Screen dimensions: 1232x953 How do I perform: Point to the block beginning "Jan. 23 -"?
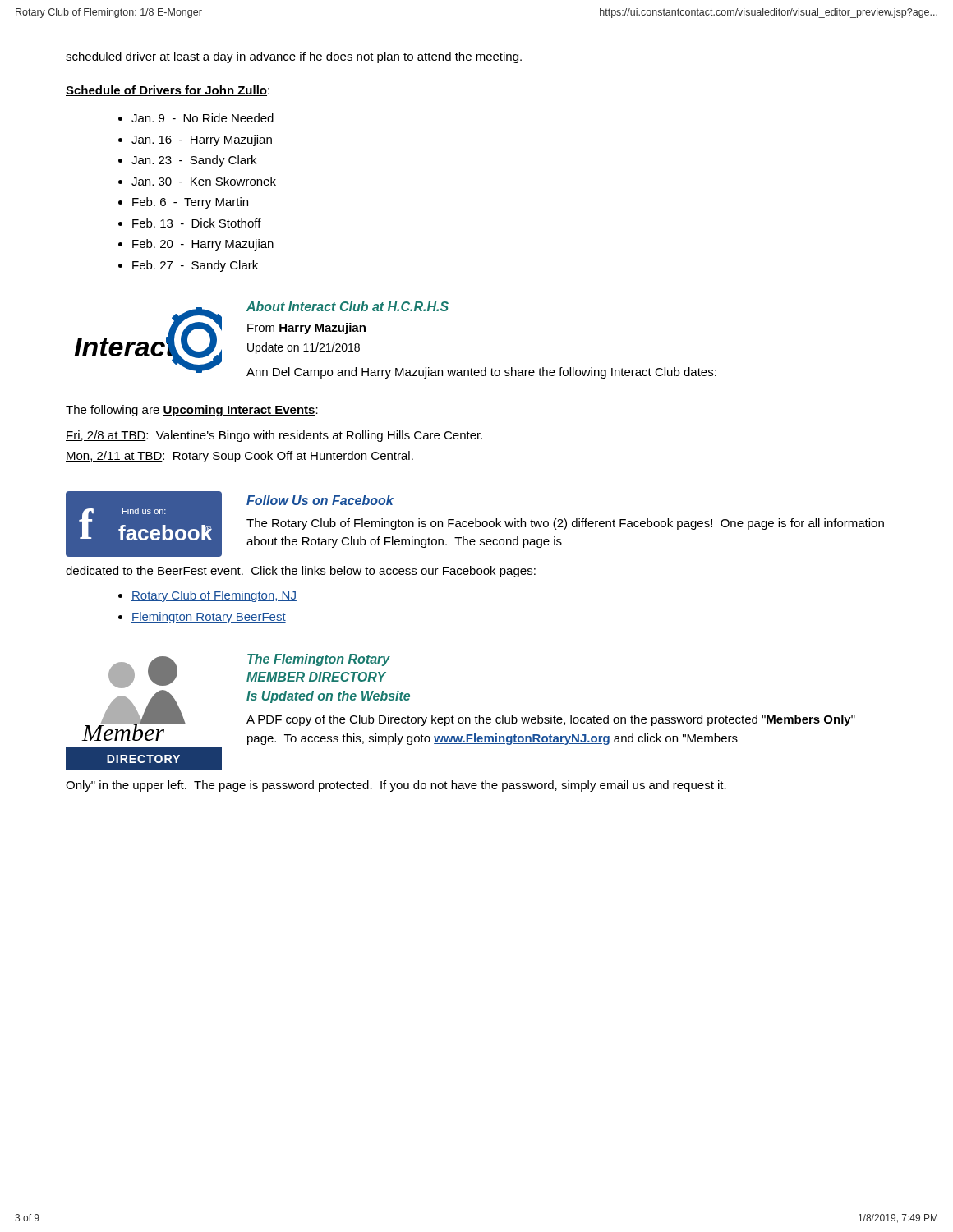[x=187, y=161]
